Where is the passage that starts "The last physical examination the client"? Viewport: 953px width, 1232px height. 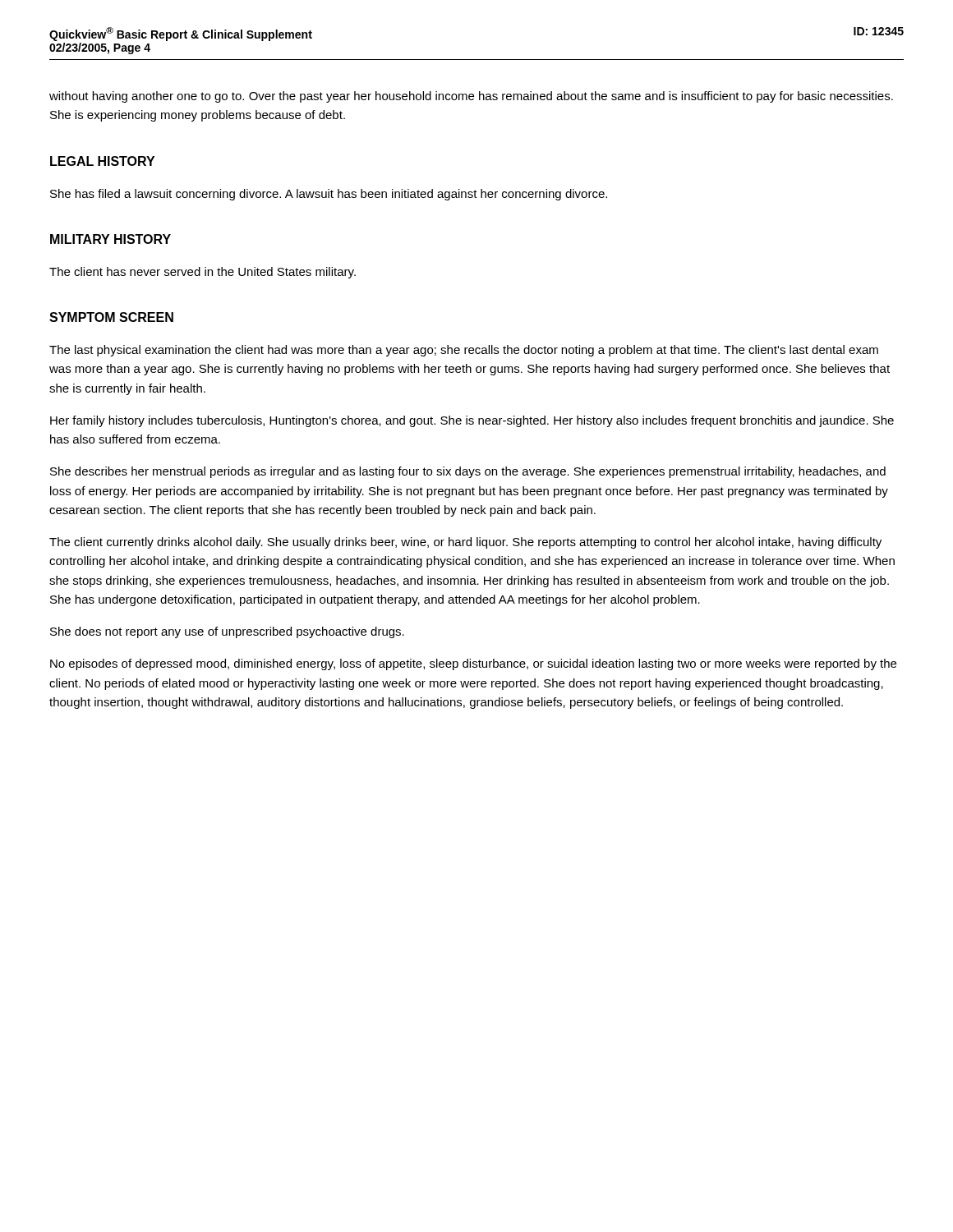[470, 369]
